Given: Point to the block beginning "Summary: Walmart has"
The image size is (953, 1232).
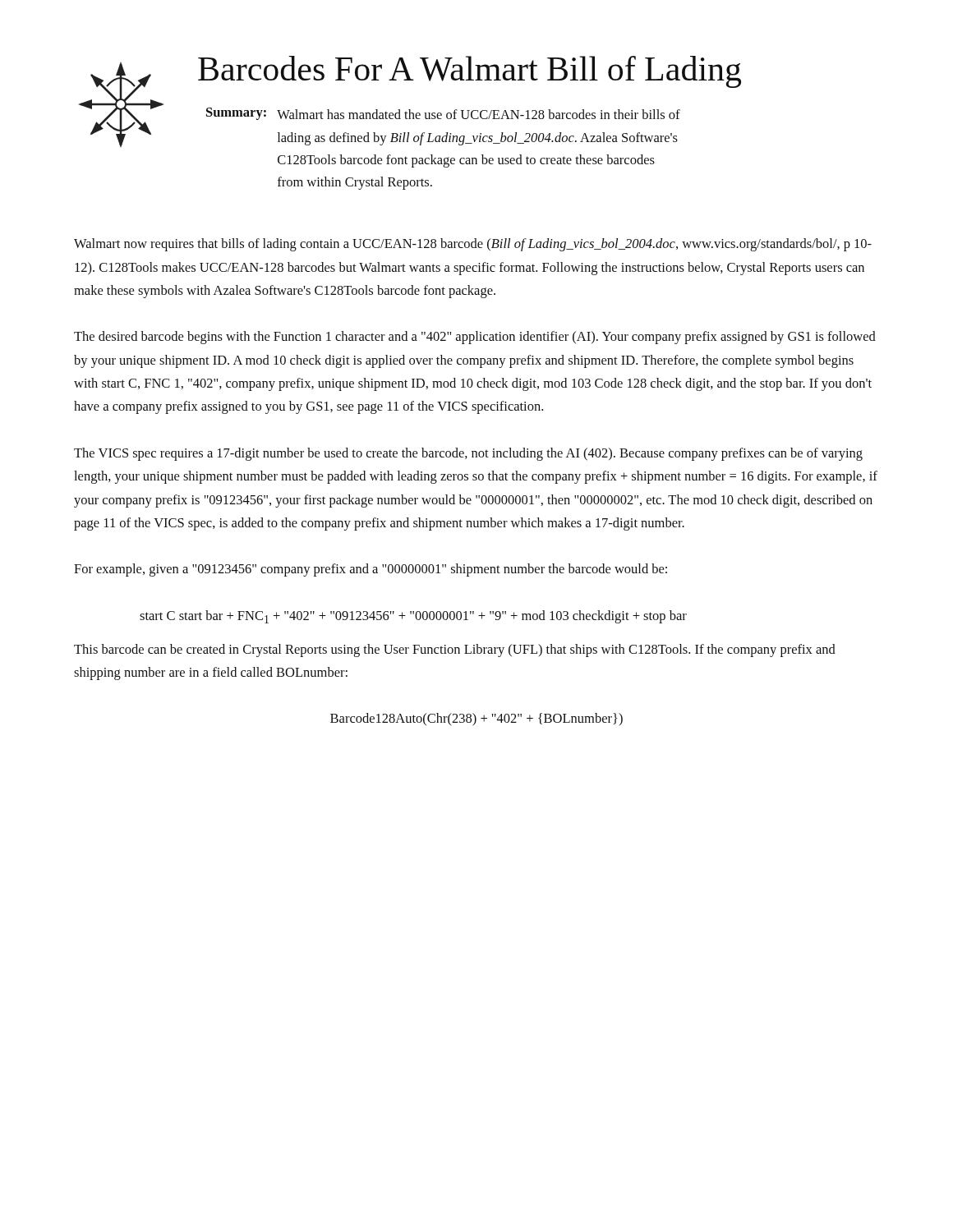Looking at the screenshot, I should click(x=443, y=148).
